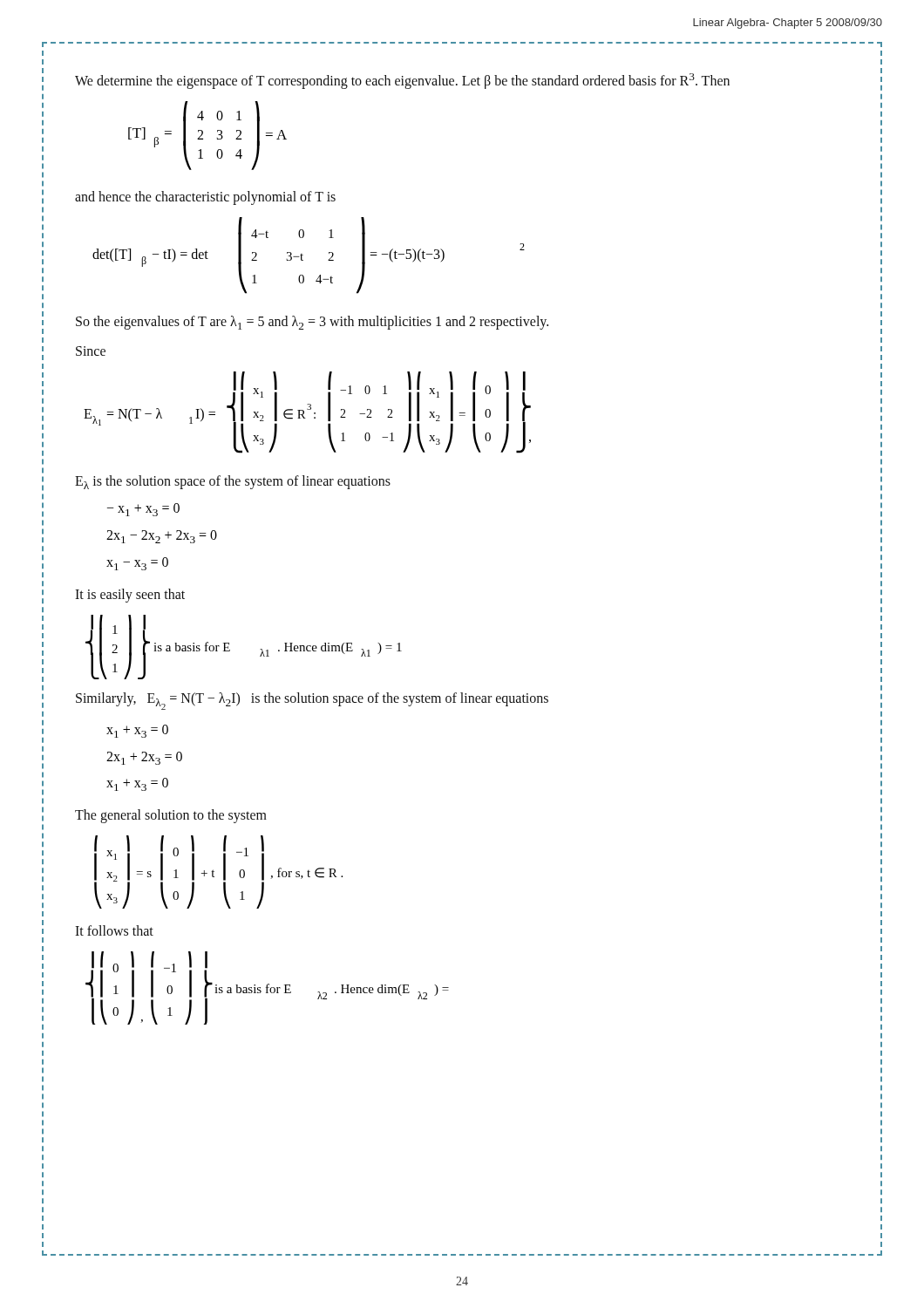Viewport: 924px width, 1308px height.
Task: Click on the text block with the text "We determine the eigenspace"
Action: click(x=402, y=79)
